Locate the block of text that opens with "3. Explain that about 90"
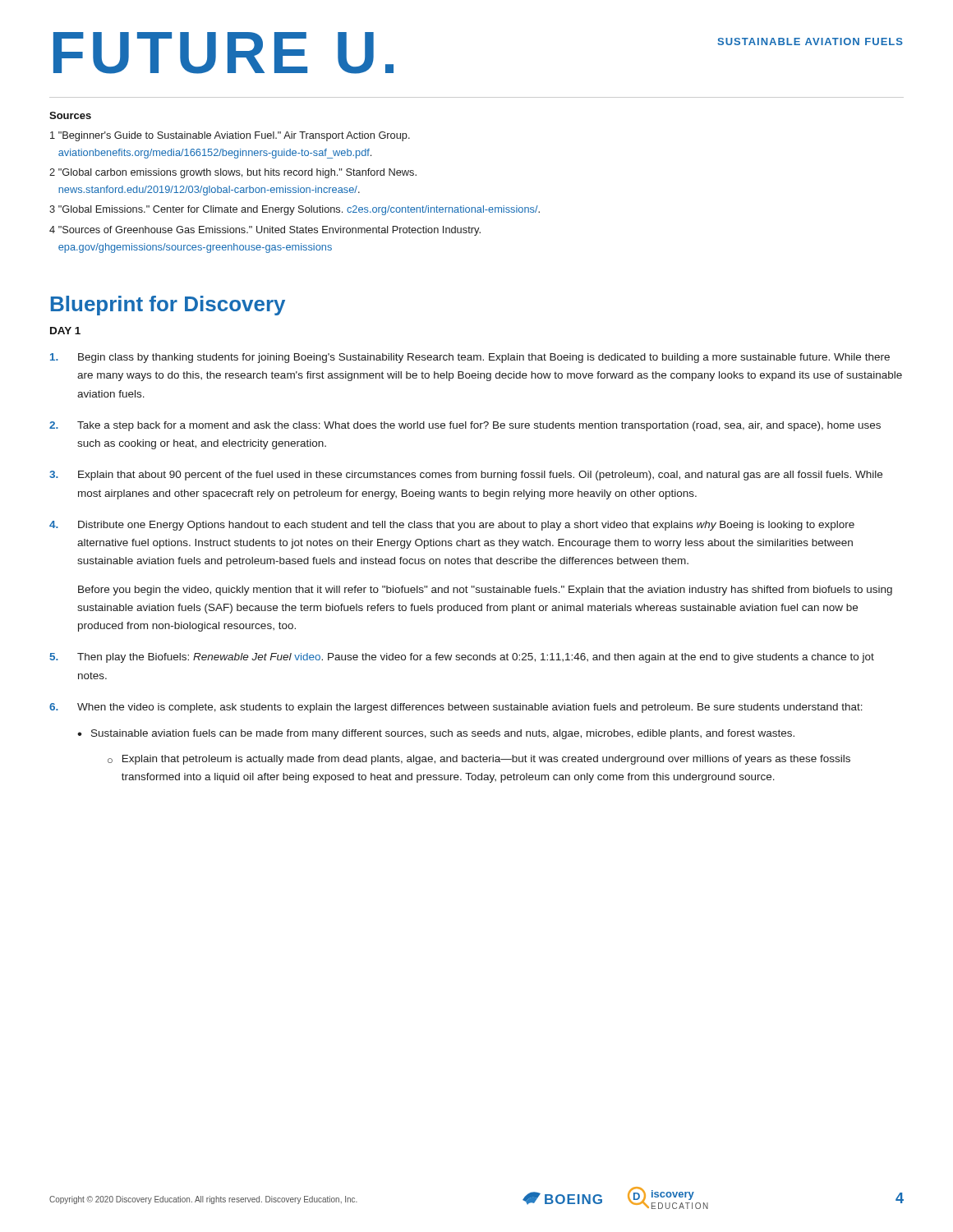The height and width of the screenshot is (1232, 953). (476, 484)
